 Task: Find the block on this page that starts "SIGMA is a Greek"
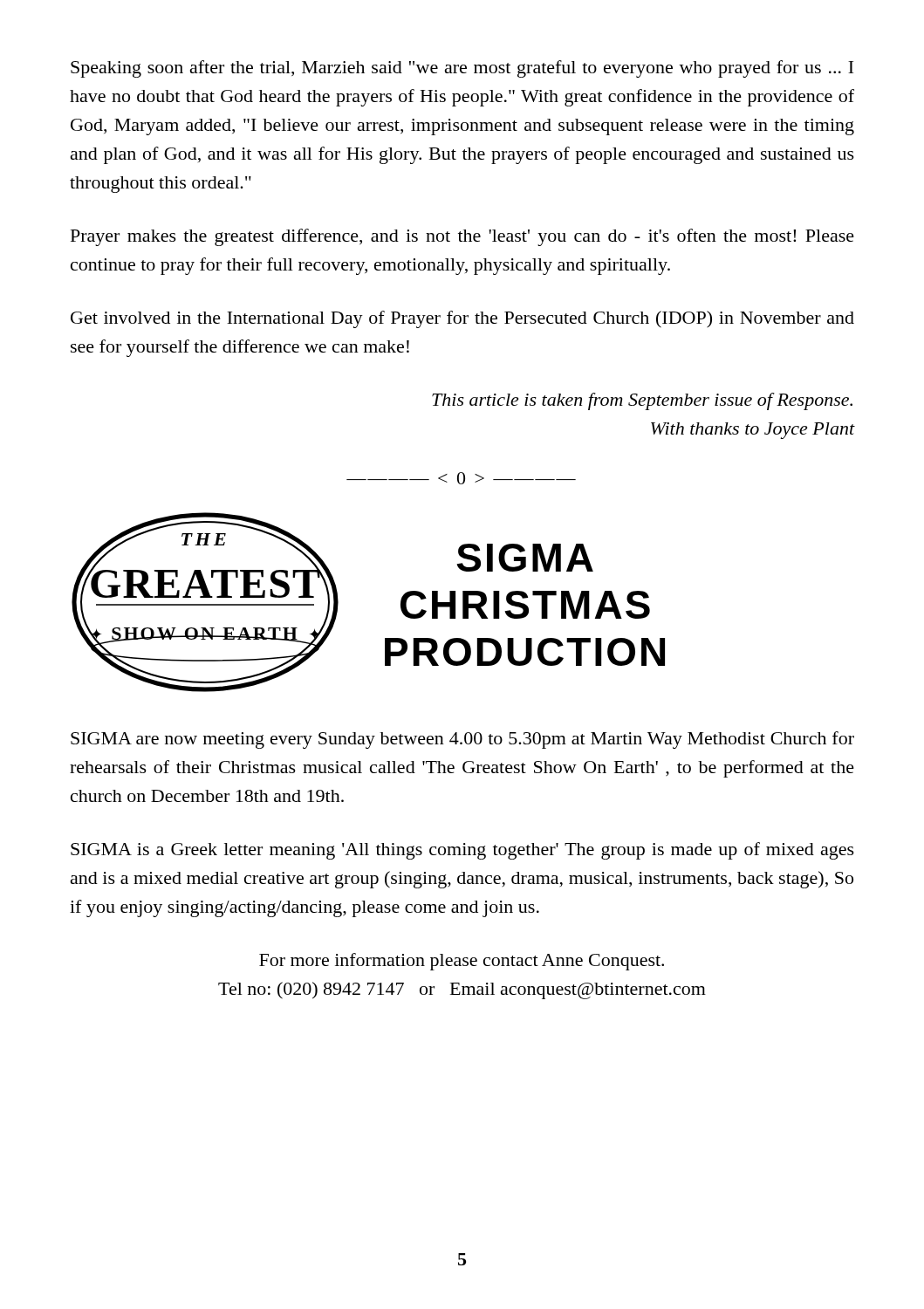462,877
